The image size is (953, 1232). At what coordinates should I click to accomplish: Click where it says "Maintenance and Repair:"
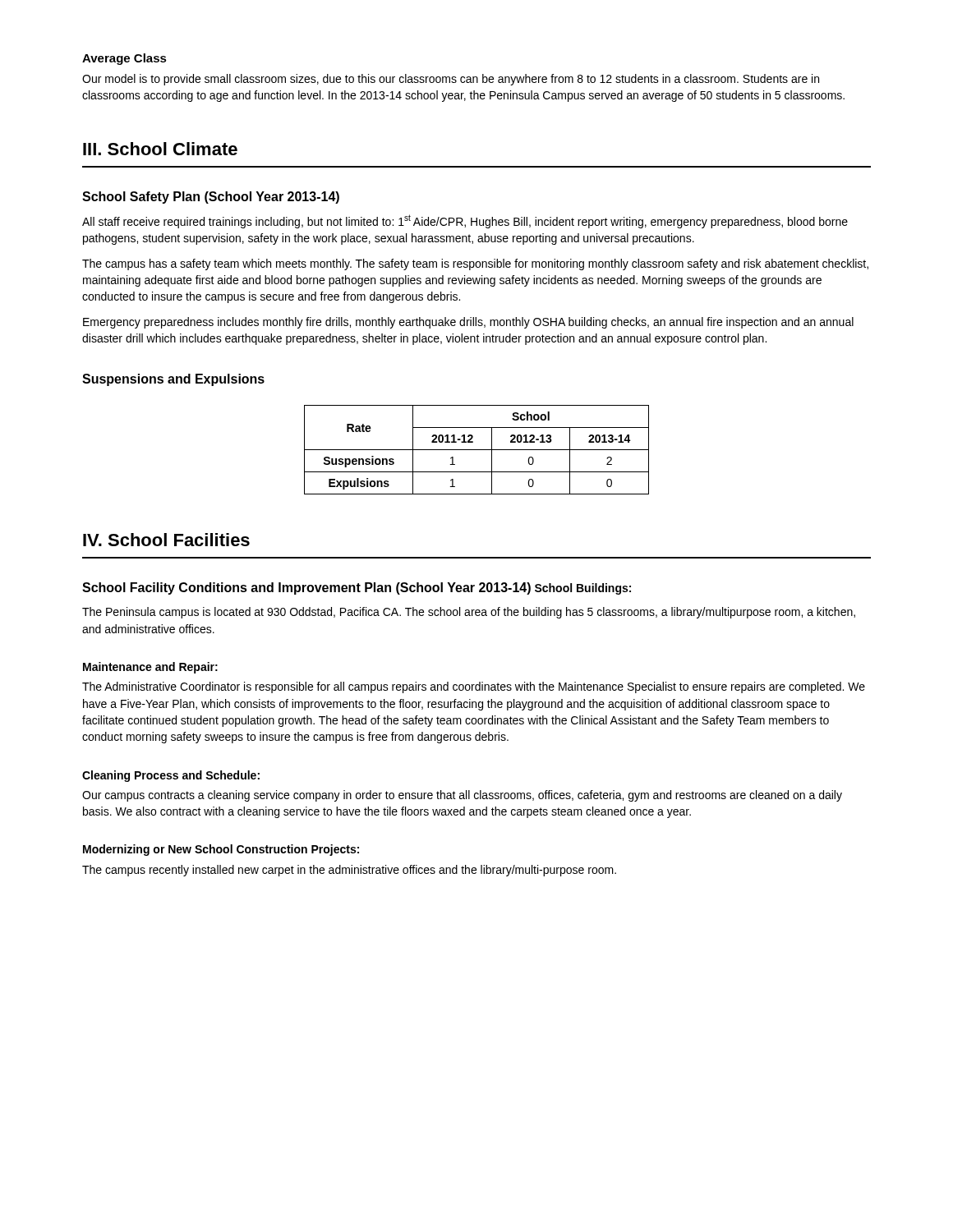pyautogui.click(x=150, y=667)
